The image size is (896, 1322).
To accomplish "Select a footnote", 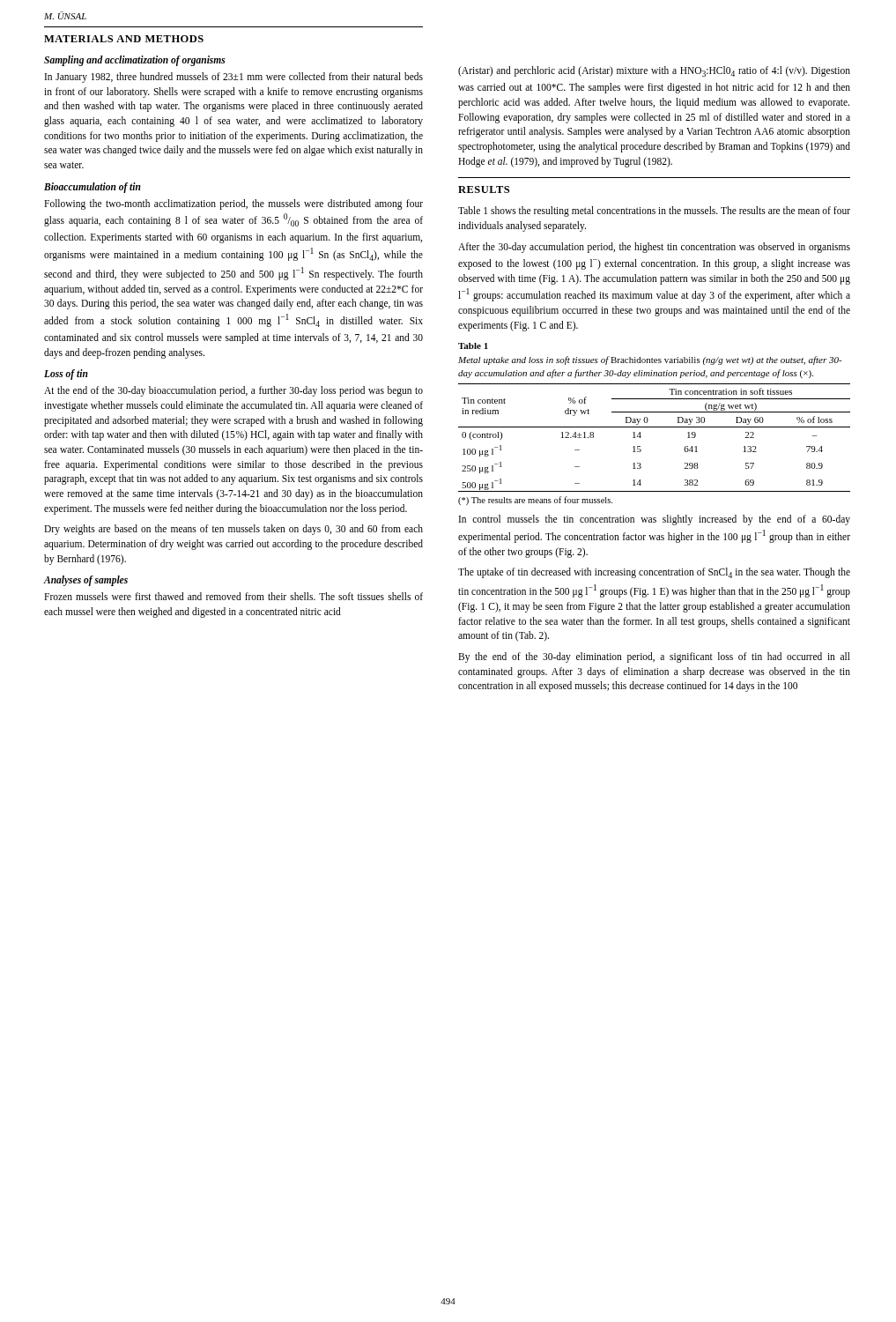I will coord(536,500).
